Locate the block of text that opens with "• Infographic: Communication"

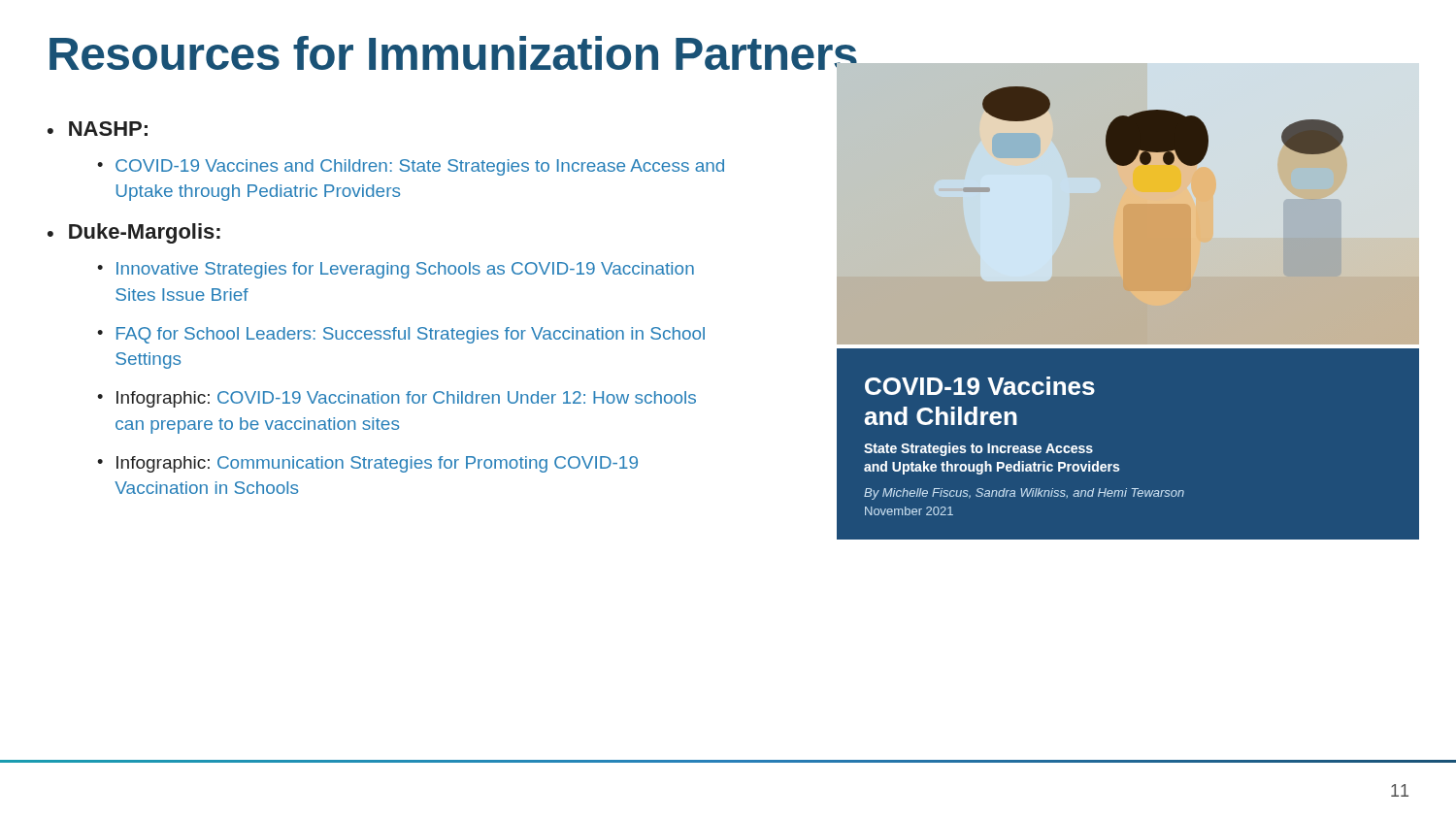point(412,475)
